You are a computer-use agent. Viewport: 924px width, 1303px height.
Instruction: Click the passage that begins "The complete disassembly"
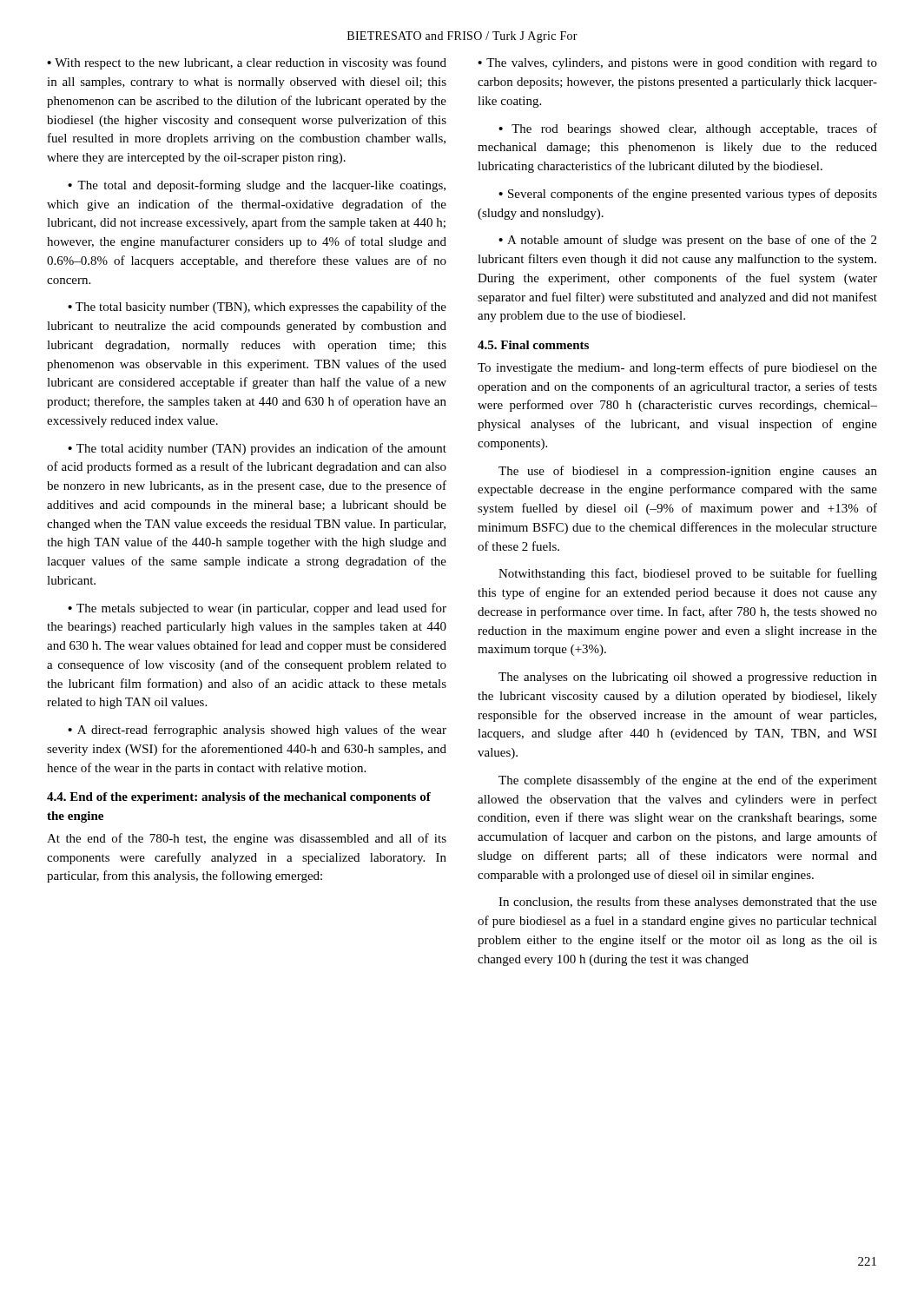(x=677, y=827)
